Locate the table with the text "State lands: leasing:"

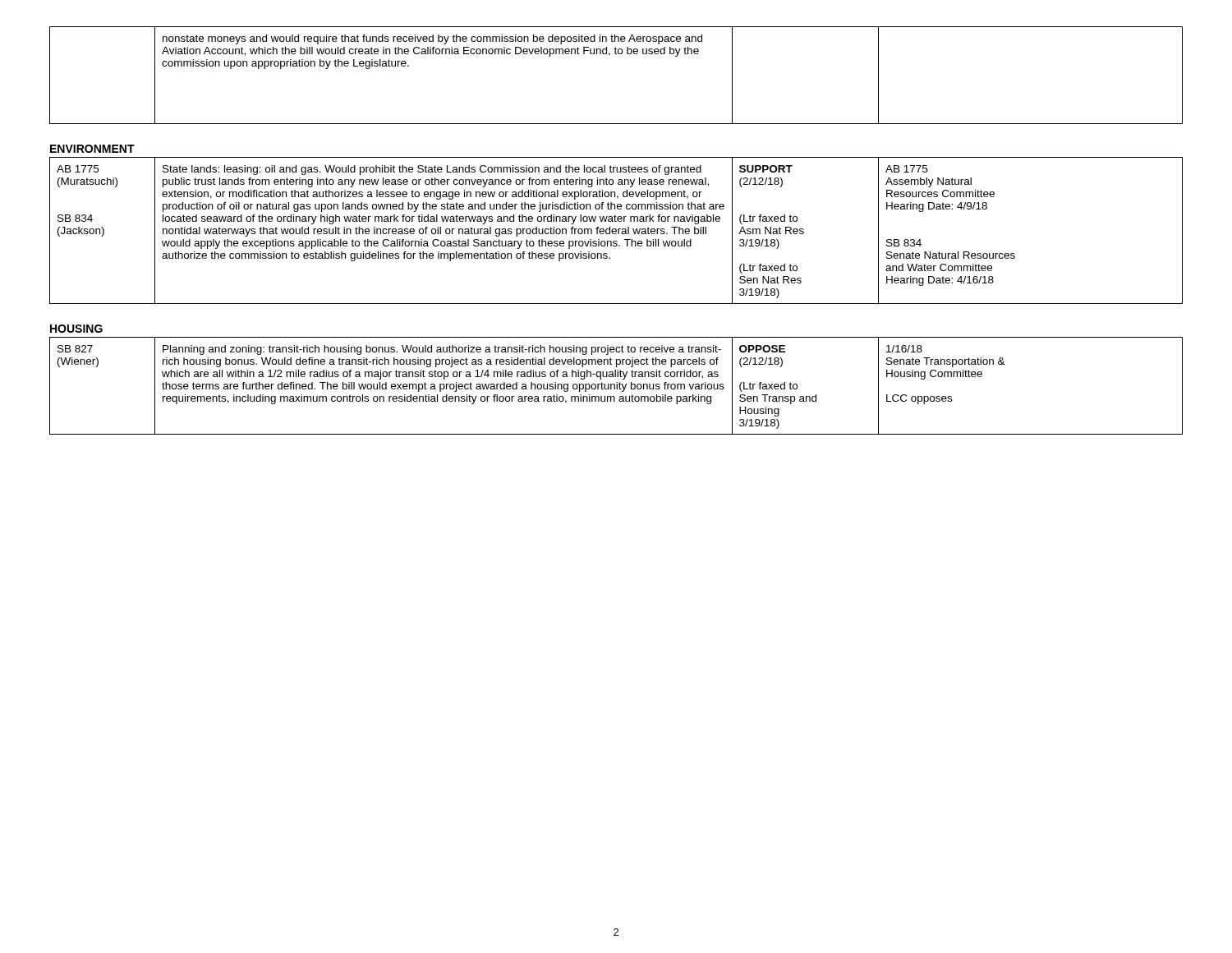(616, 230)
